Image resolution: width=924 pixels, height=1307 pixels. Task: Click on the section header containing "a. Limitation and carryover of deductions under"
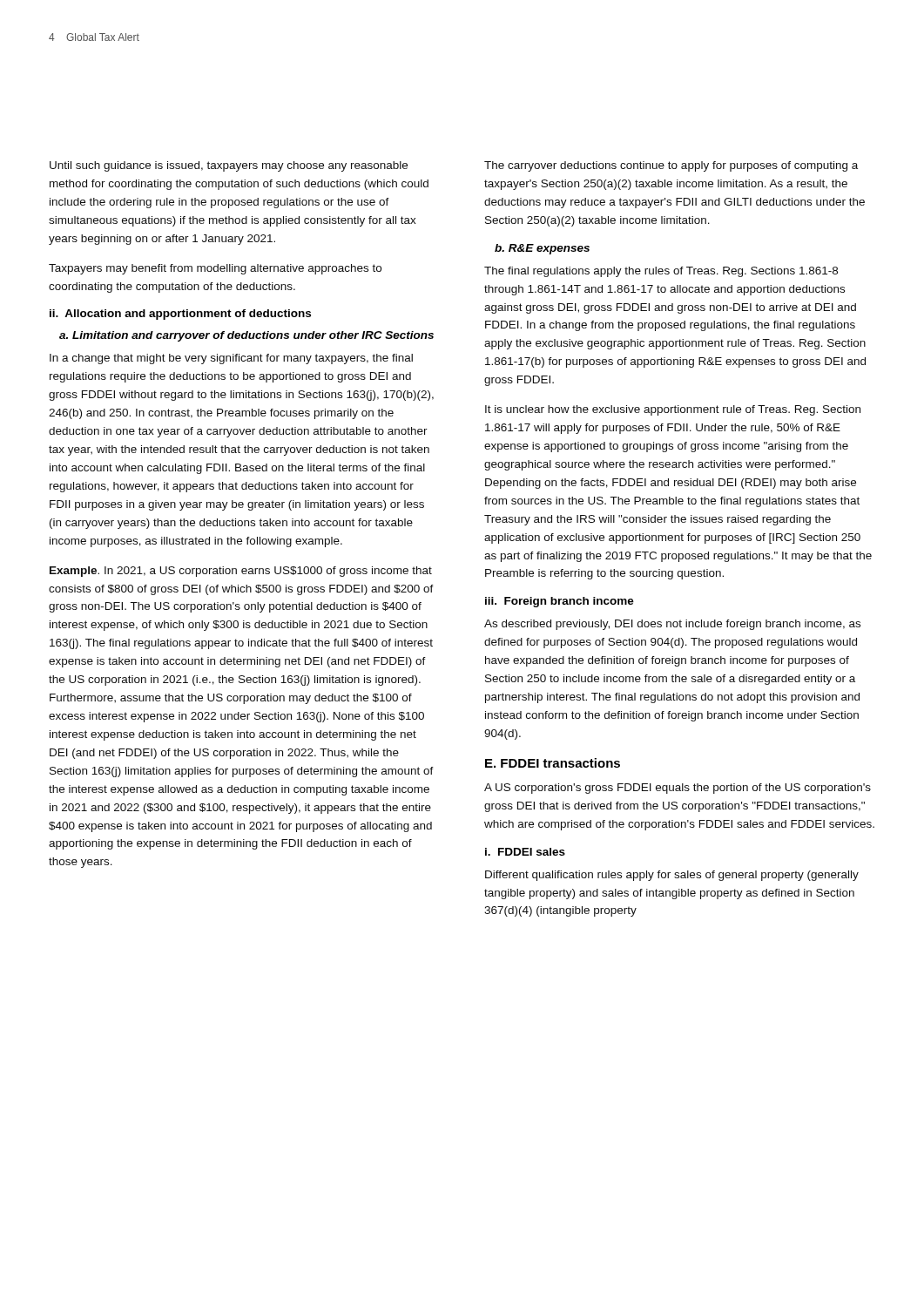(247, 335)
